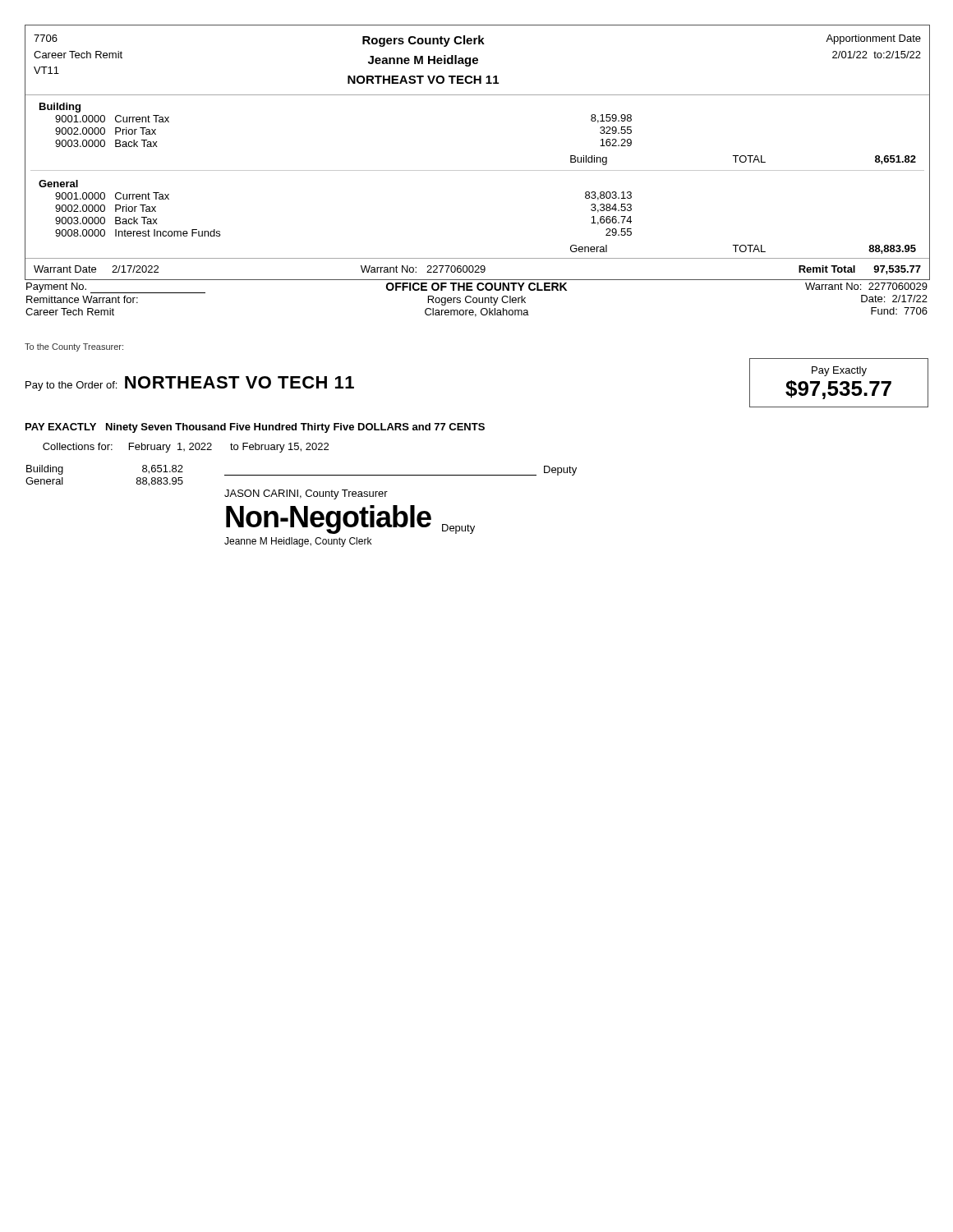Click on the text block that reads "Pay to the Order of: NORTHEAST VO"
Image resolution: width=953 pixels, height=1232 pixels.
coord(183,382)
